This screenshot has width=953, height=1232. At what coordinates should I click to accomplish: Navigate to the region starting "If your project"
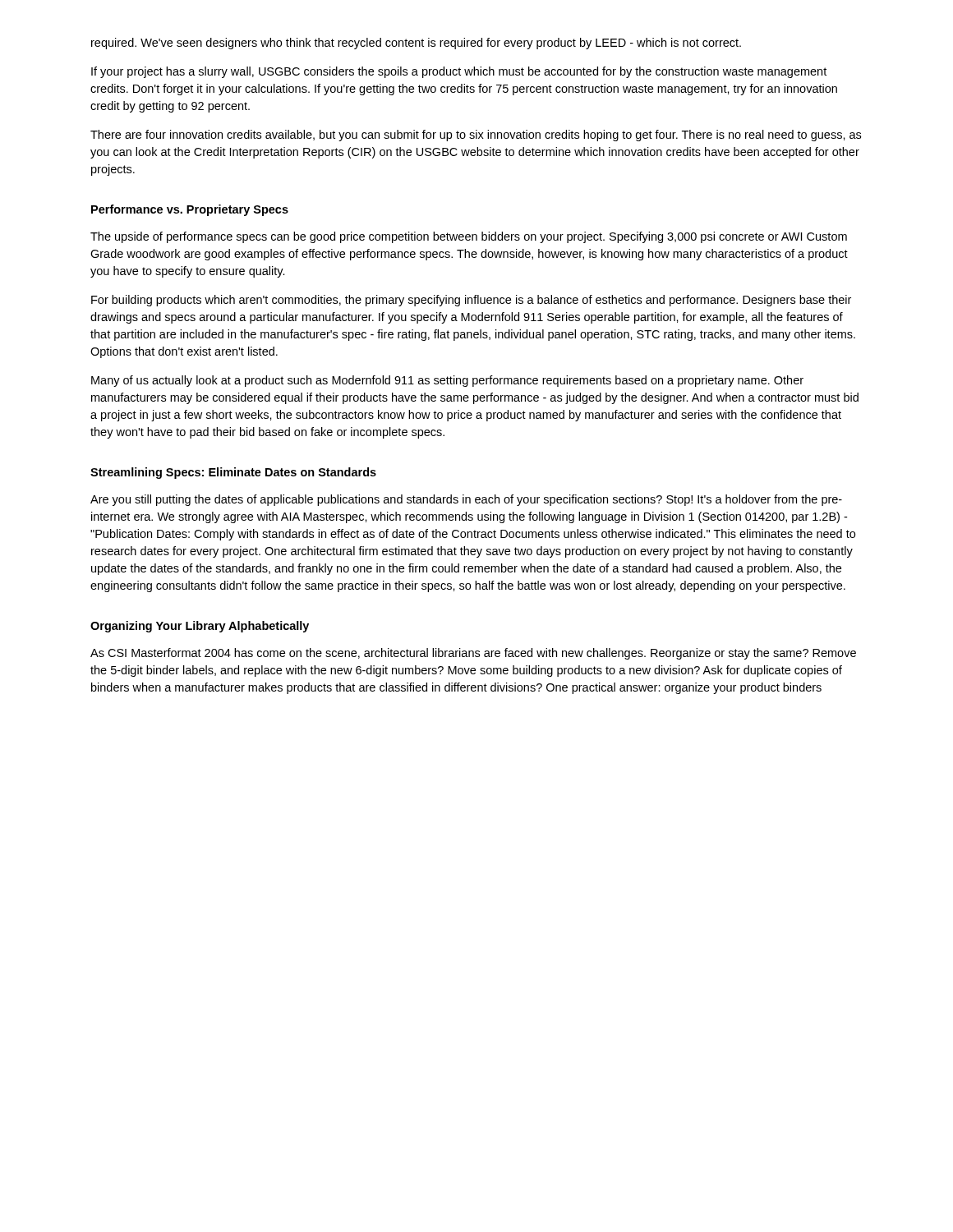pos(464,89)
